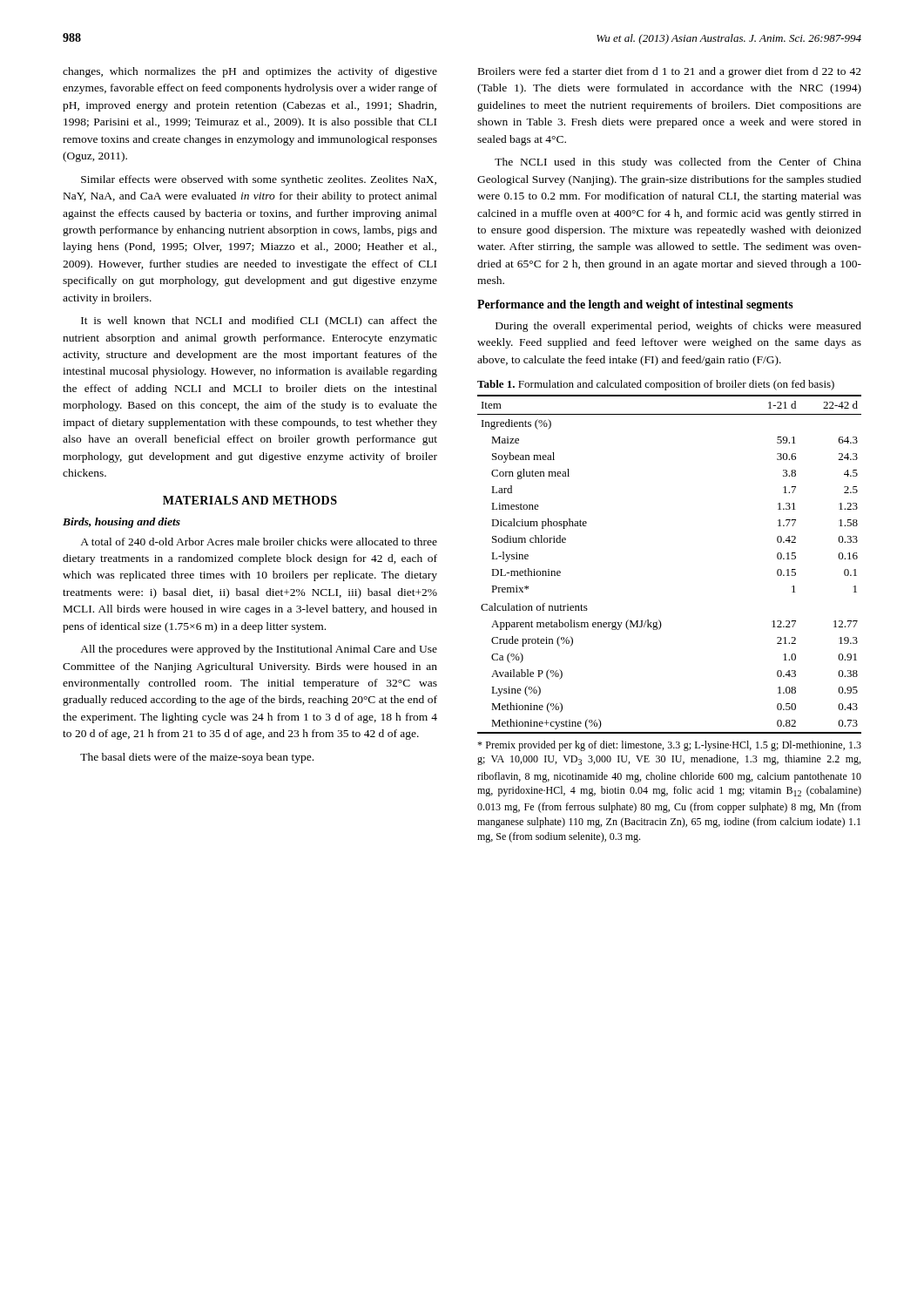The width and height of the screenshot is (924, 1307).
Task: Click on the text block that says "The NCLI used"
Action: click(669, 221)
